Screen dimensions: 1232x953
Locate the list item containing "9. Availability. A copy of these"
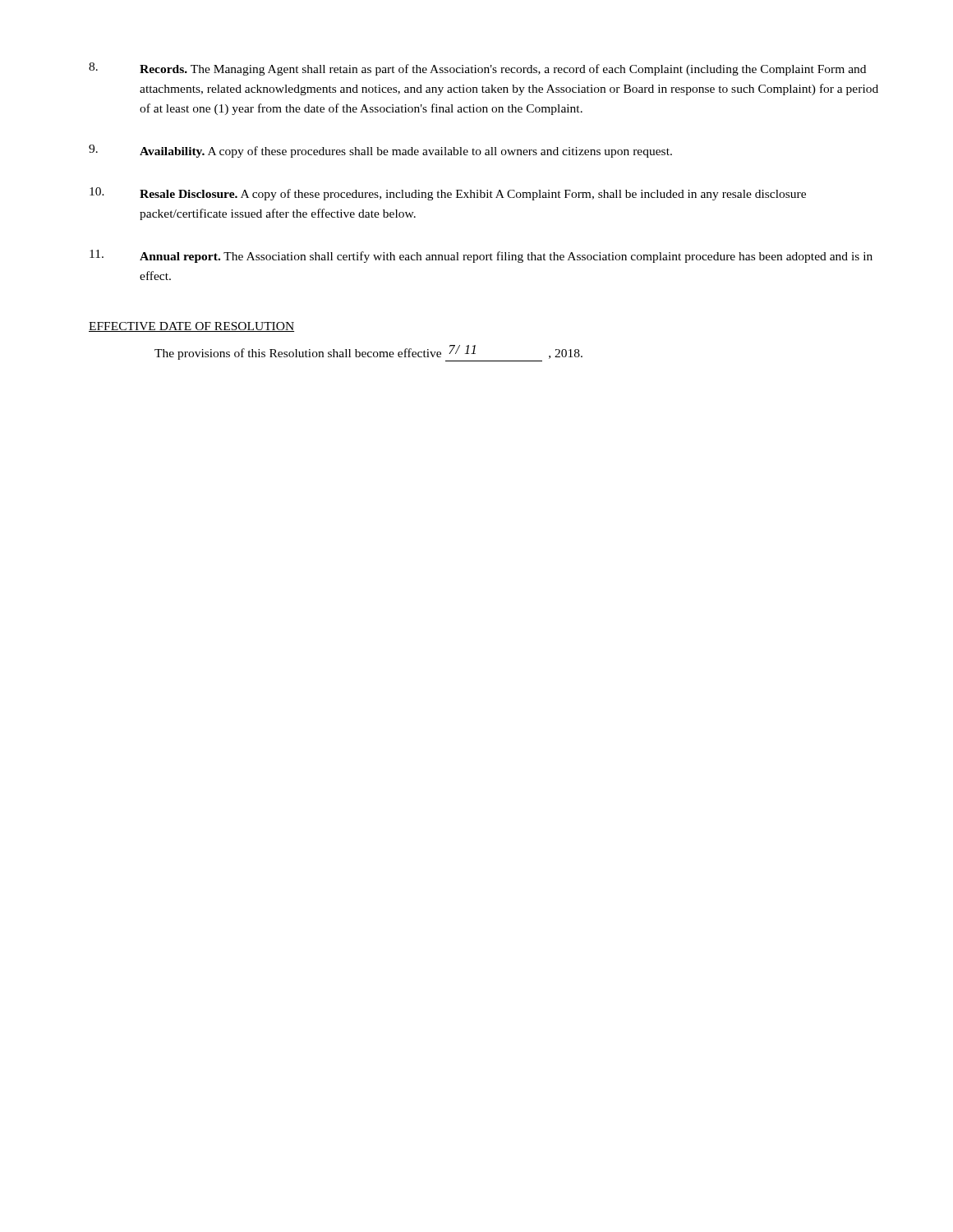click(484, 151)
